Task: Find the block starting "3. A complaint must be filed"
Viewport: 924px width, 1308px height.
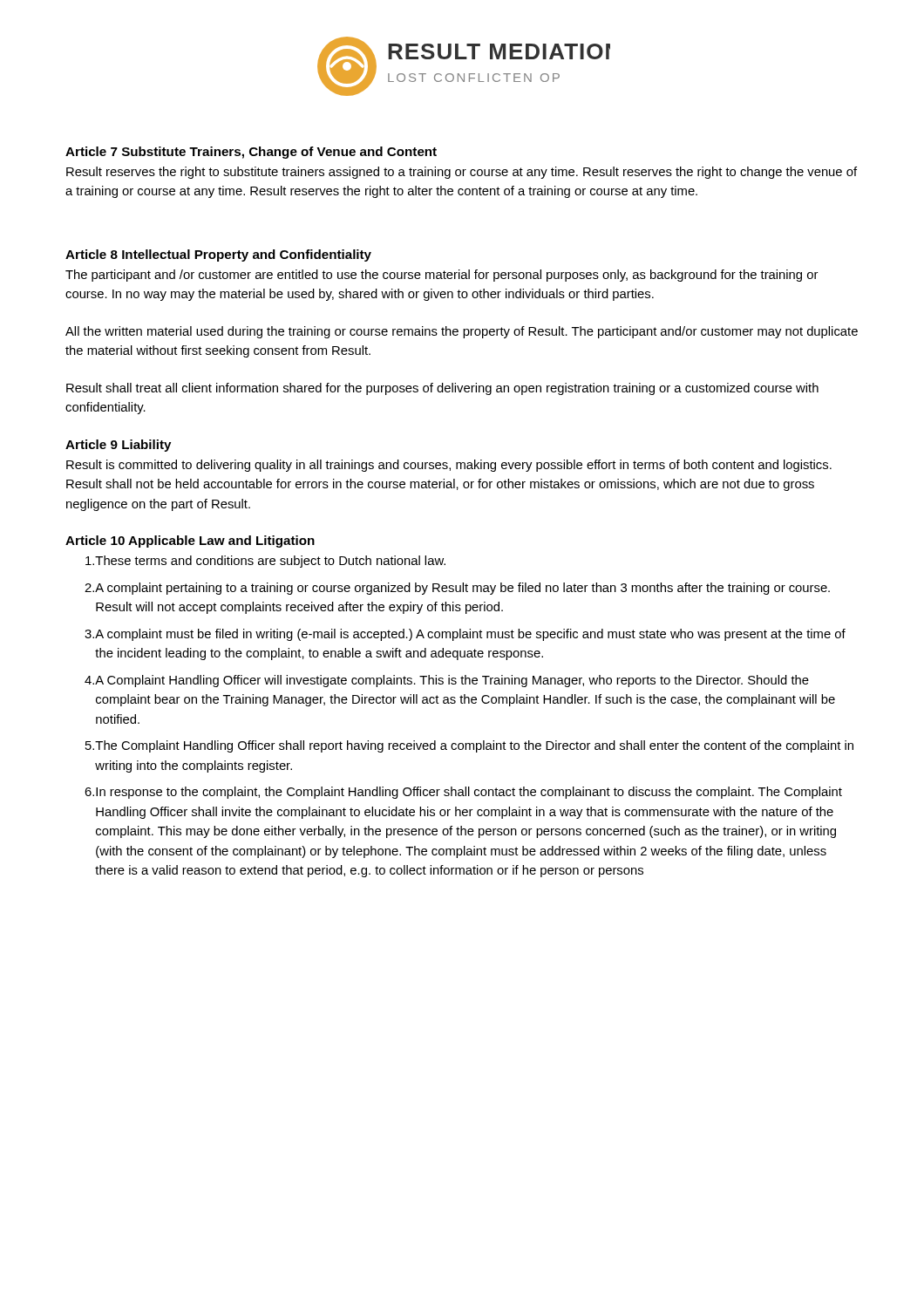Action: pos(462,644)
